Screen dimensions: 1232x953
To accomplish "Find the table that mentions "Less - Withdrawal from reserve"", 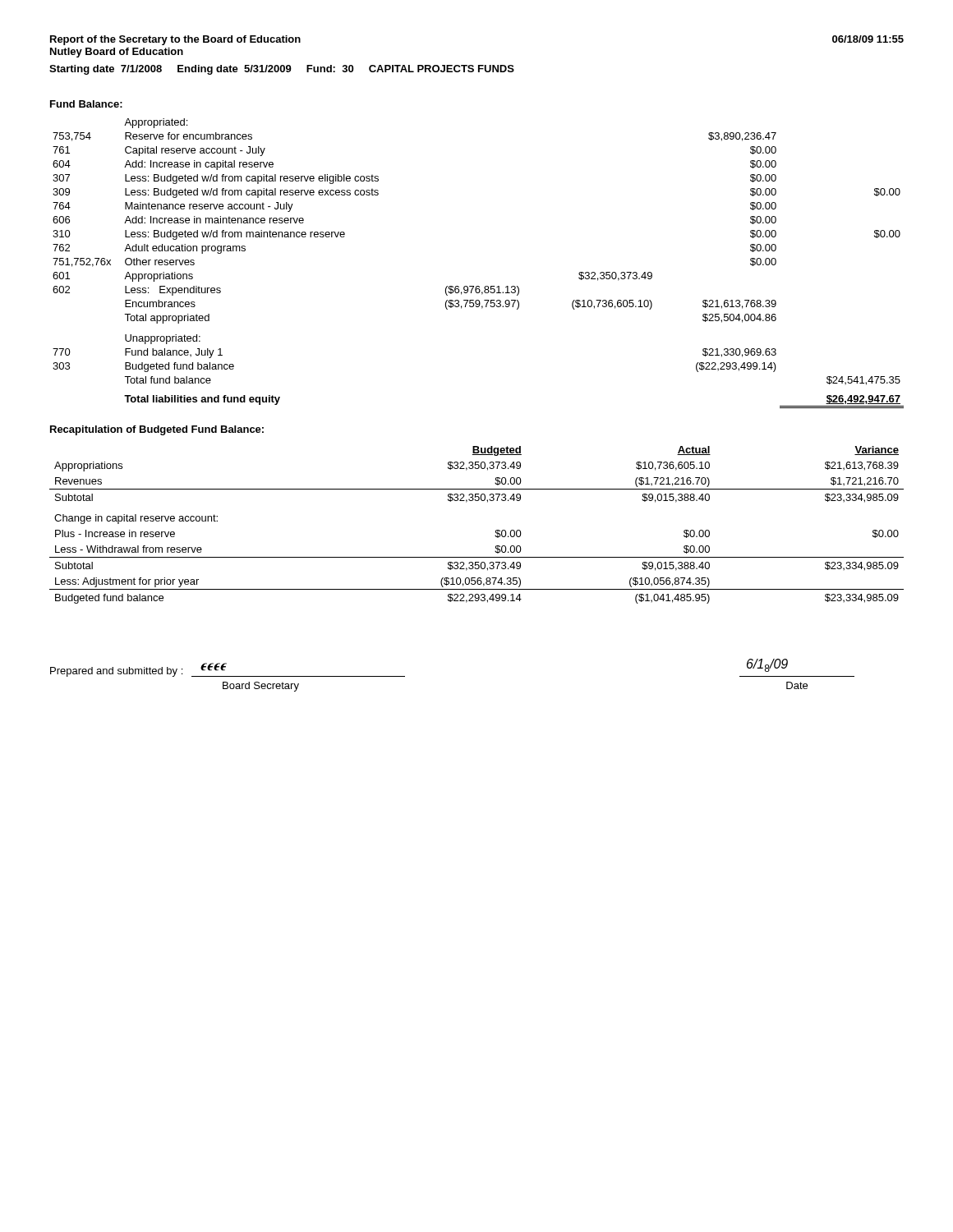I will (476, 524).
